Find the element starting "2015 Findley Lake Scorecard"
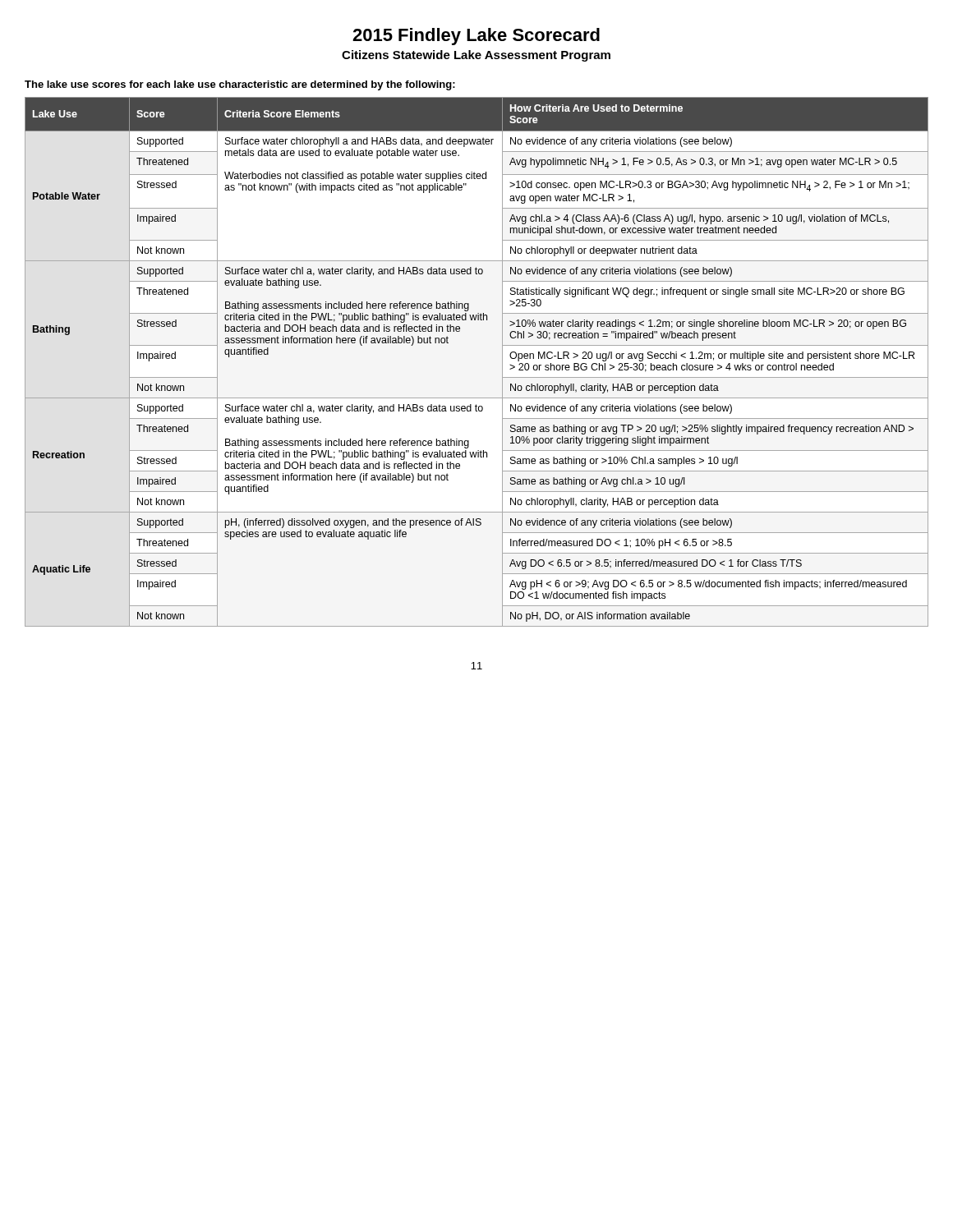This screenshot has width=953, height=1232. (476, 35)
